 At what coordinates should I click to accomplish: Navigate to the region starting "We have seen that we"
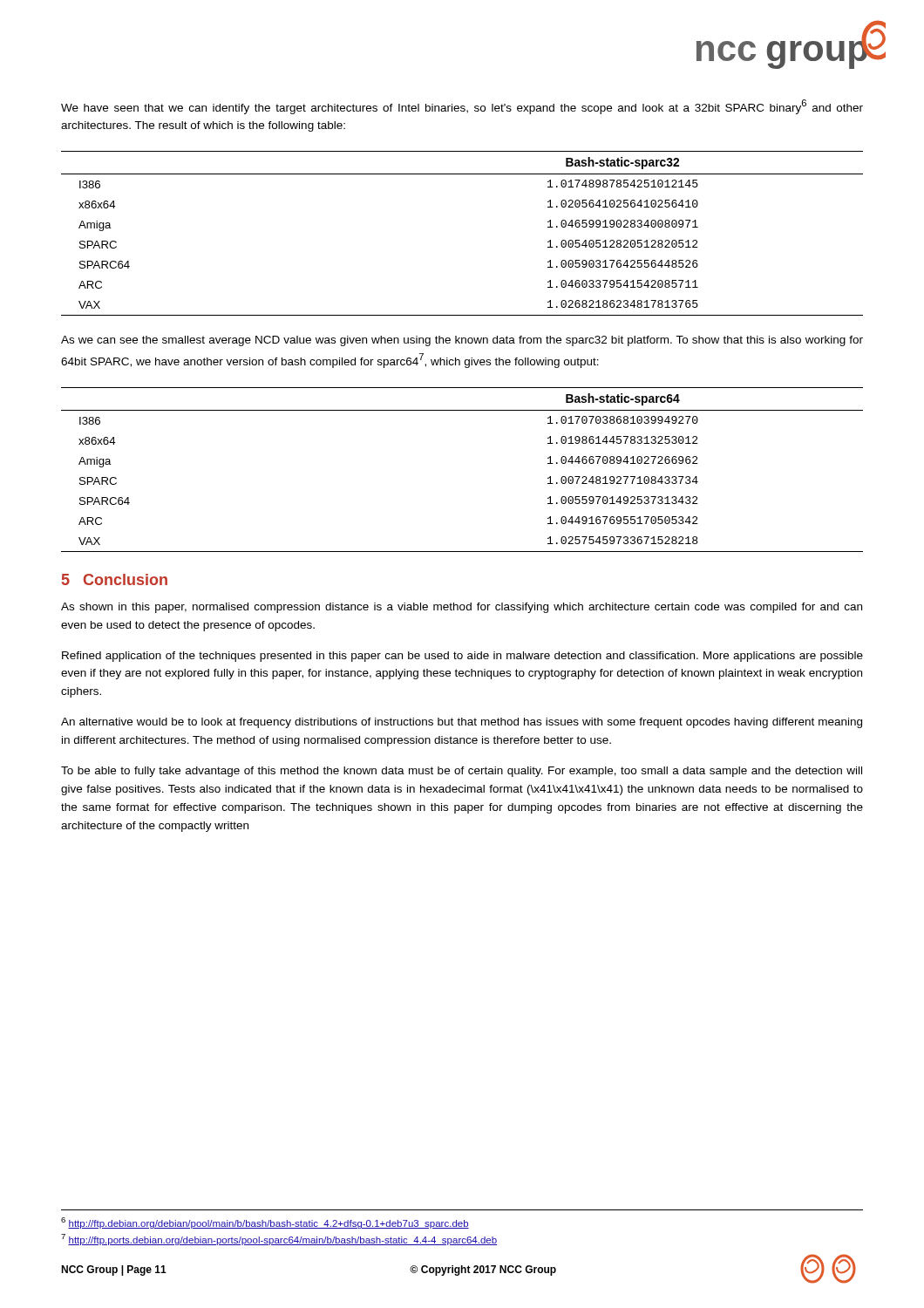pos(462,115)
